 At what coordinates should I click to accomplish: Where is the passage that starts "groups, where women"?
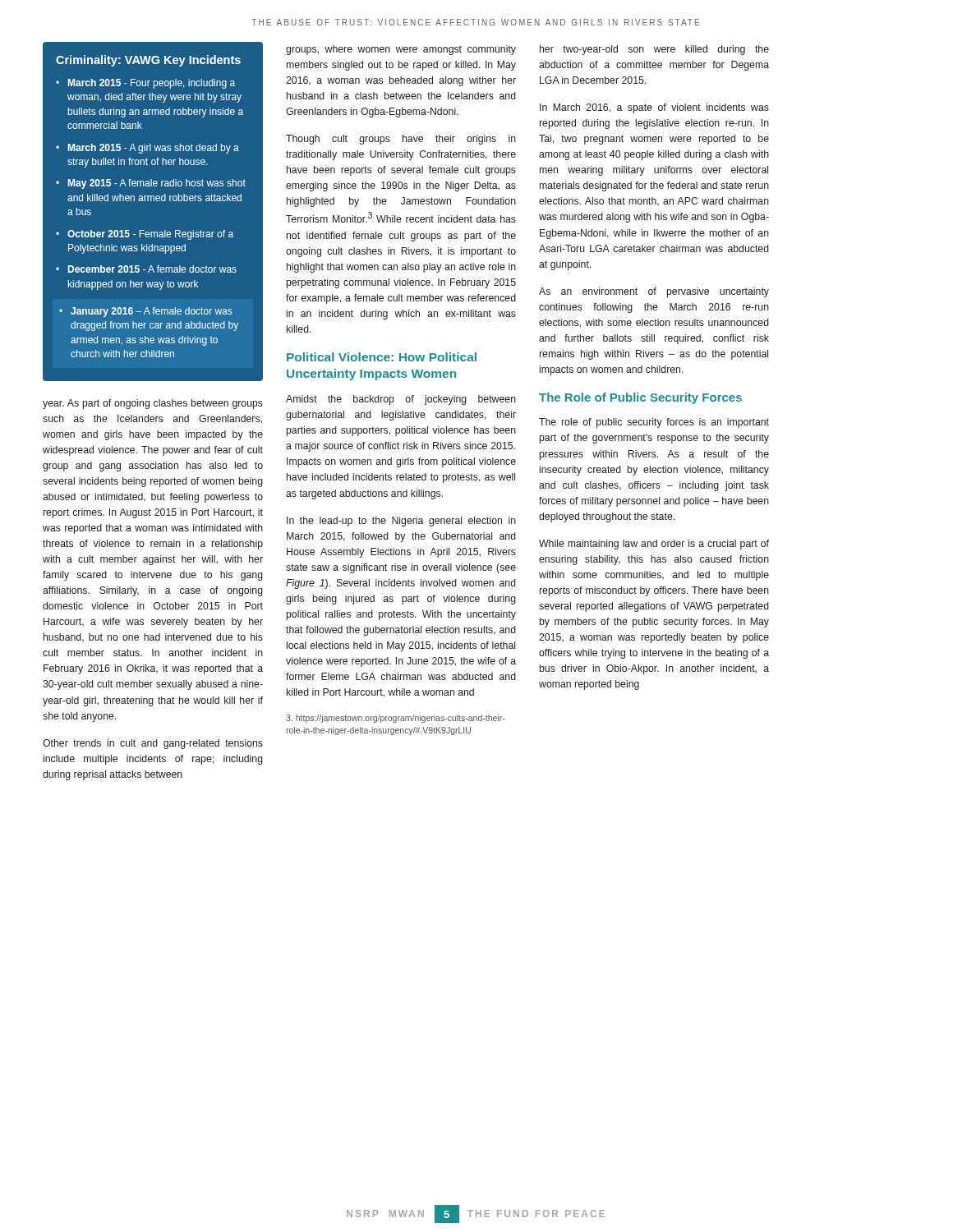401,81
